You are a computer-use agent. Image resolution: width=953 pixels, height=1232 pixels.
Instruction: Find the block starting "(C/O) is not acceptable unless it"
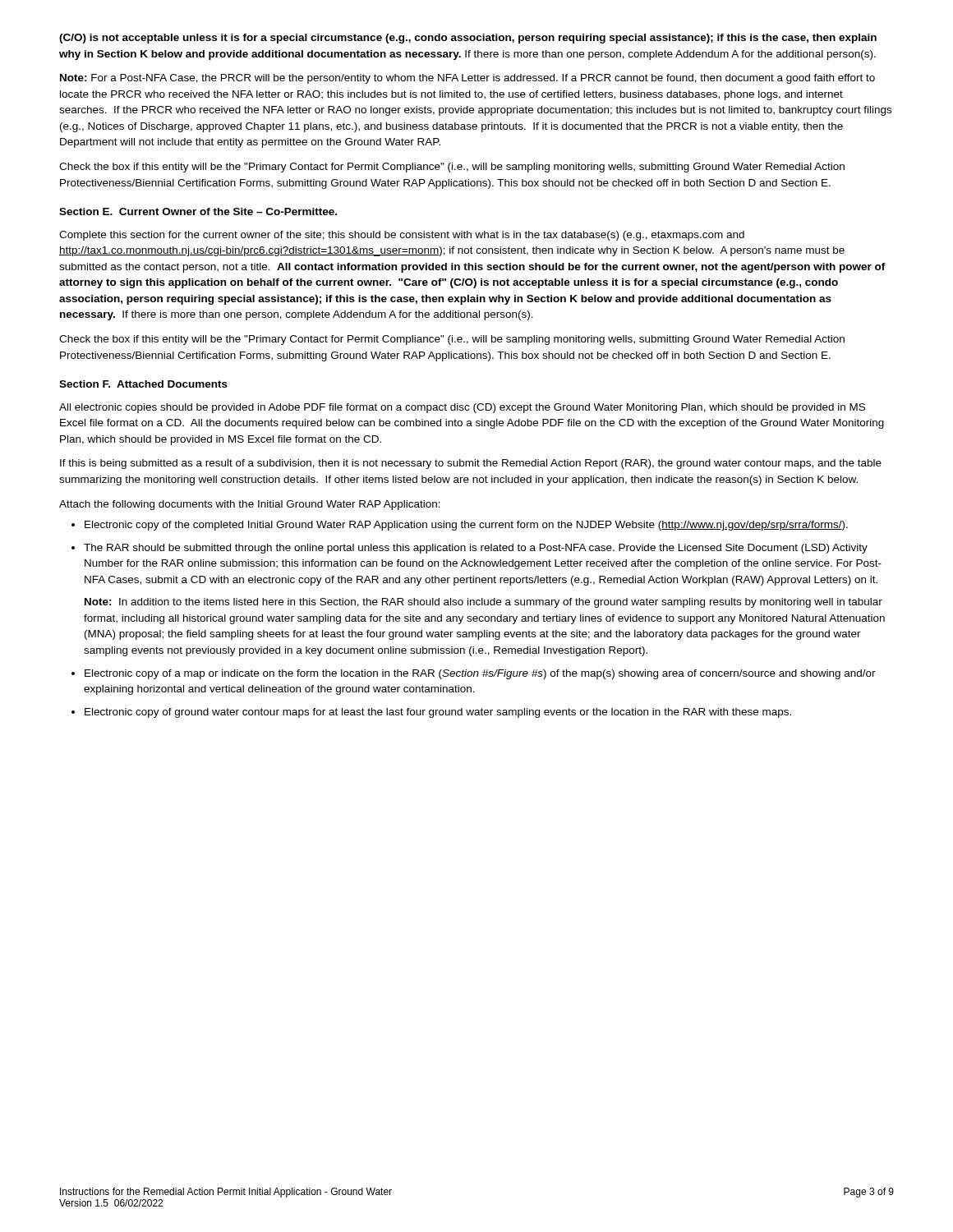coord(468,45)
